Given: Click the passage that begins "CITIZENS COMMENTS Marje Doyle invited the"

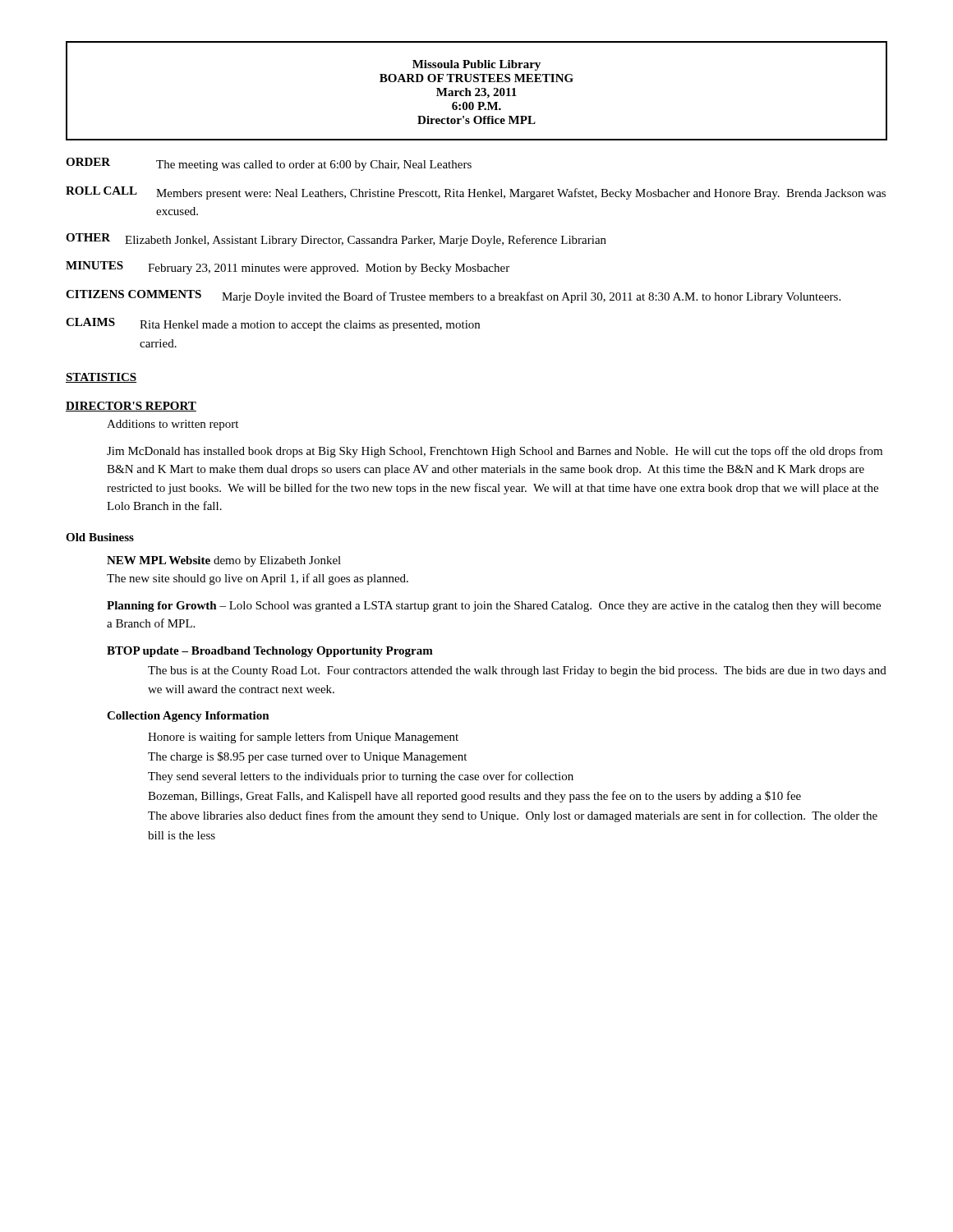Looking at the screenshot, I should point(454,296).
